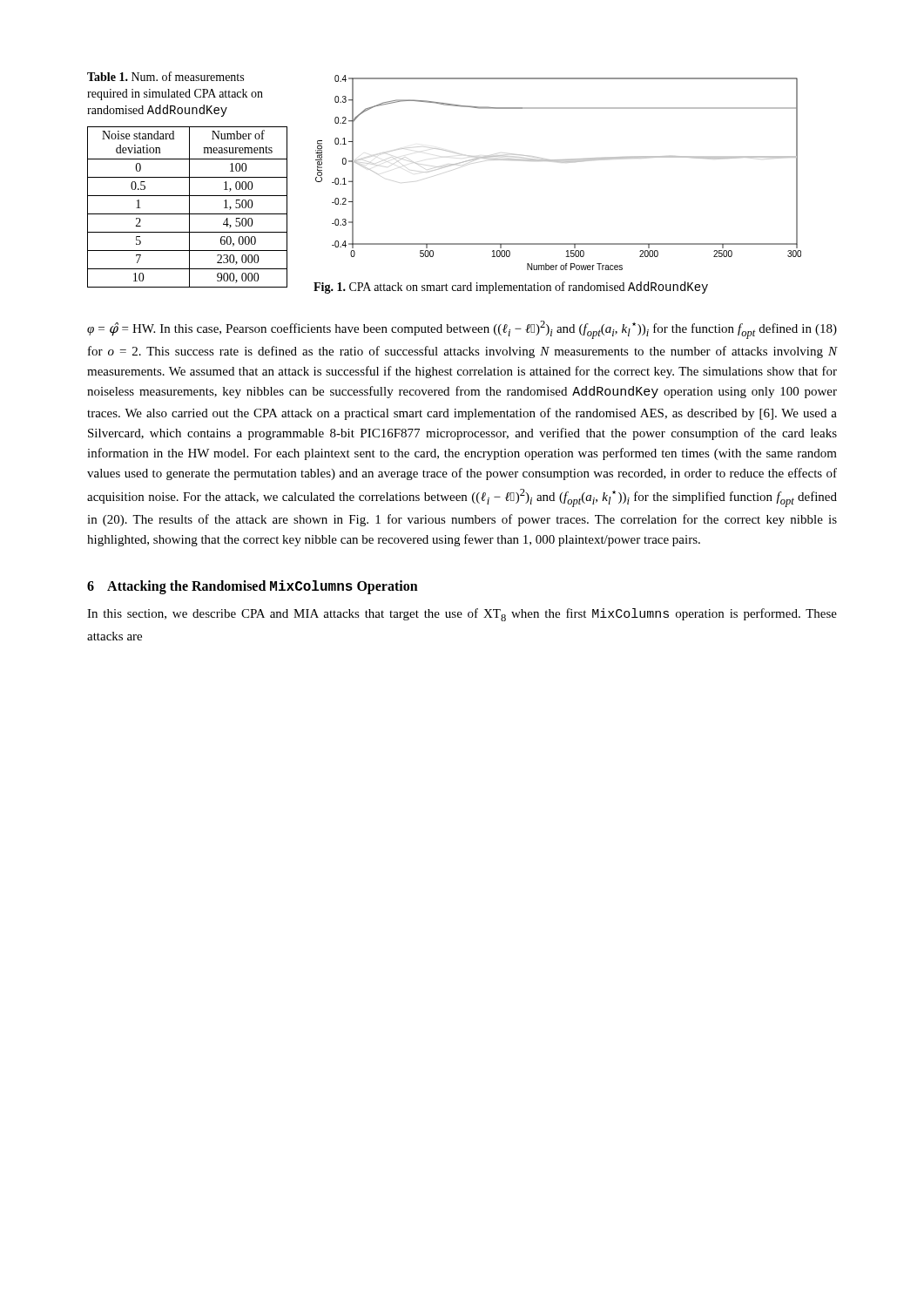Find the passage starting "φ = φ̂ = HW. In this"
The width and height of the screenshot is (924, 1307).
(462, 432)
